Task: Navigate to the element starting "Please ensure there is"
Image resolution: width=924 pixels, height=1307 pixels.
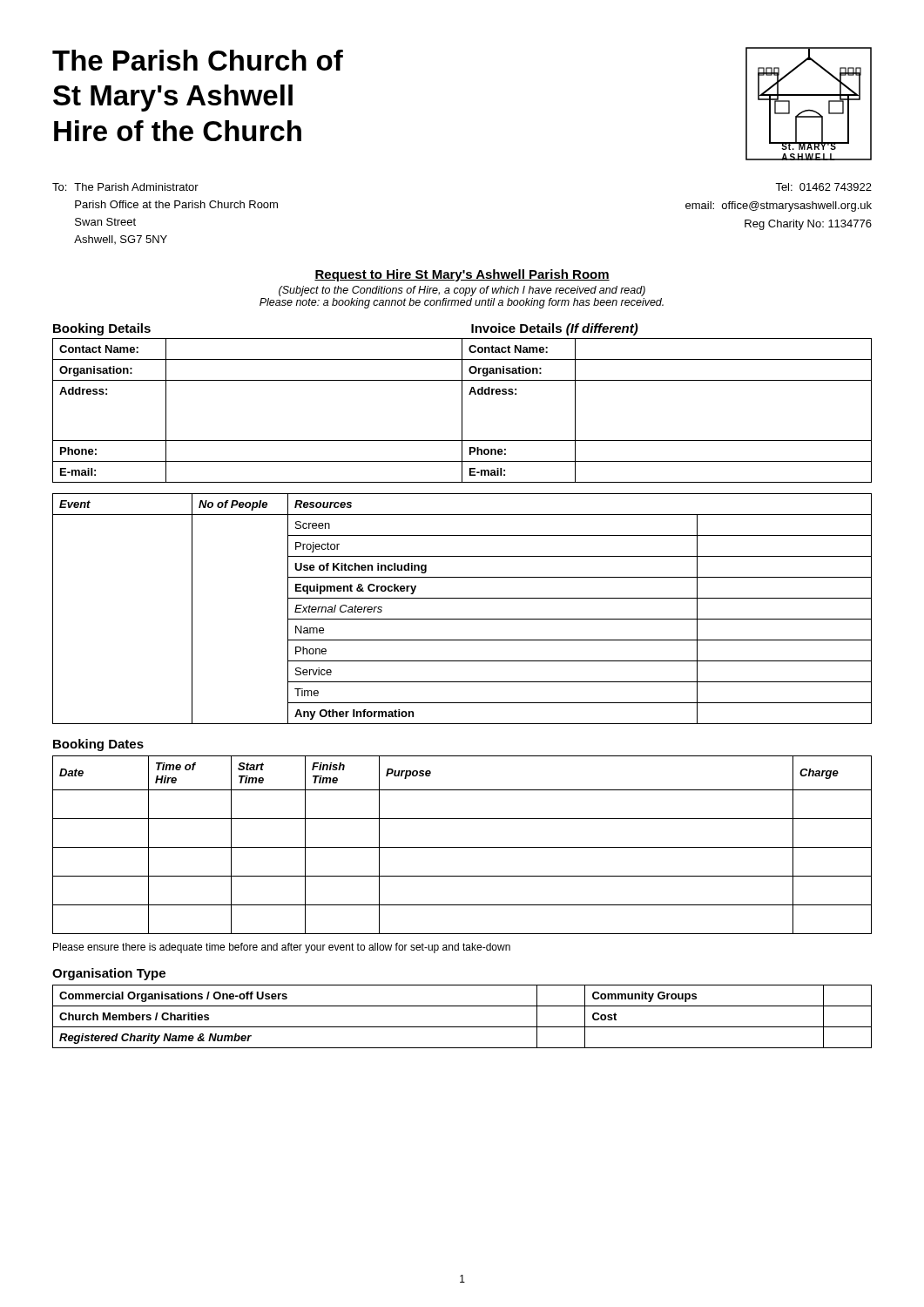Action: pos(281,947)
